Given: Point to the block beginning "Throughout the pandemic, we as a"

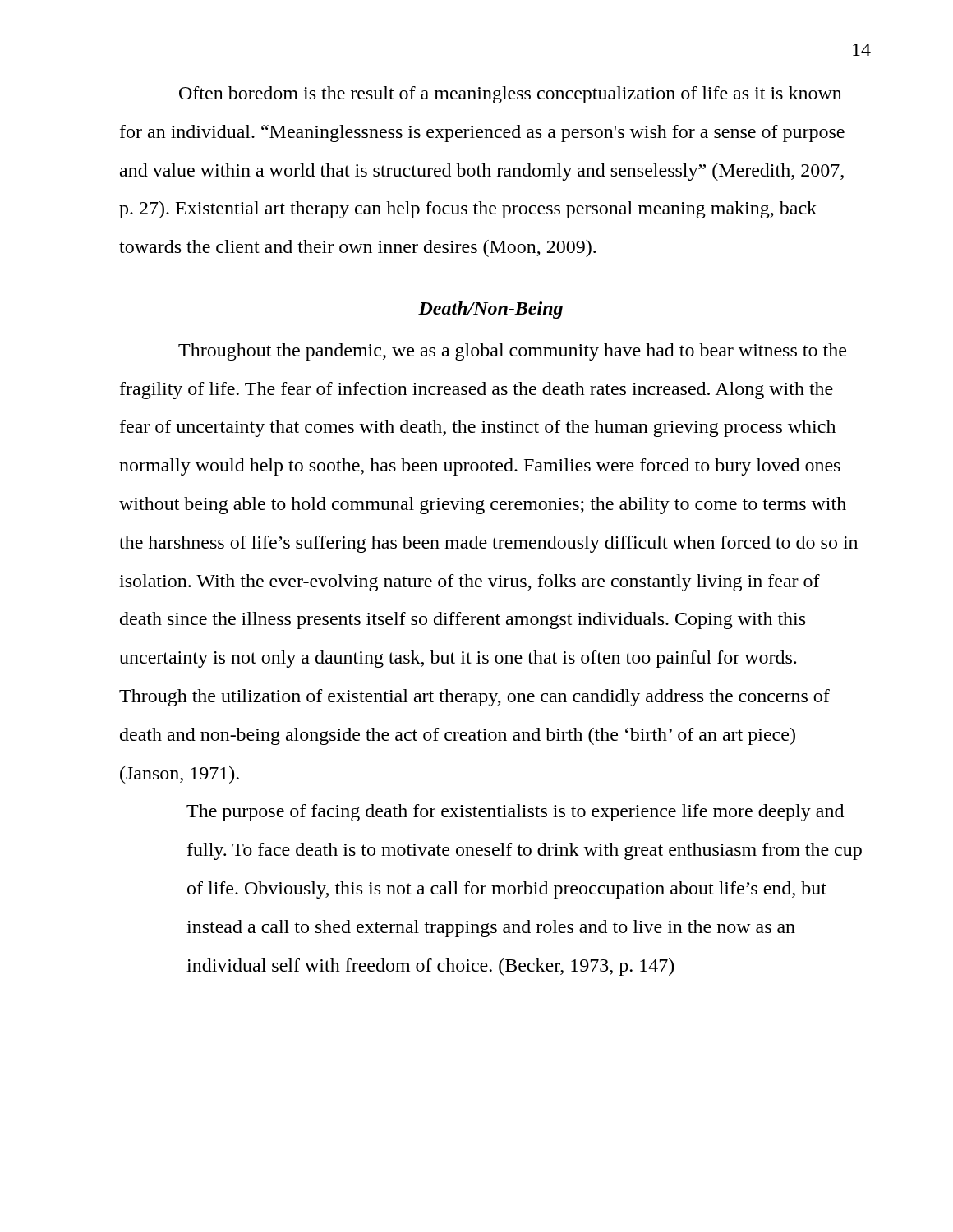Looking at the screenshot, I should point(512,352).
